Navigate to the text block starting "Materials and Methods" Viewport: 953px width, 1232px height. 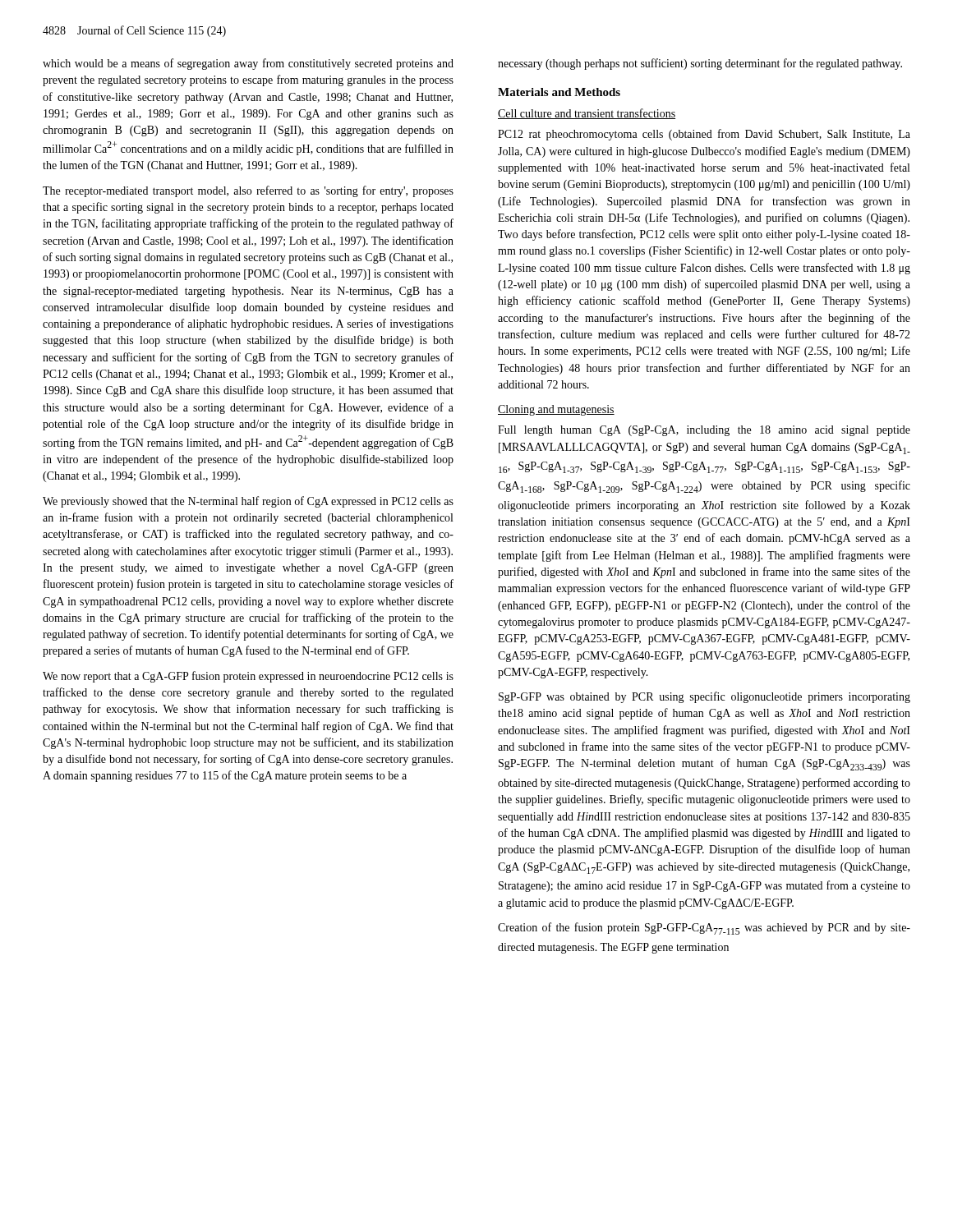pyautogui.click(x=559, y=92)
